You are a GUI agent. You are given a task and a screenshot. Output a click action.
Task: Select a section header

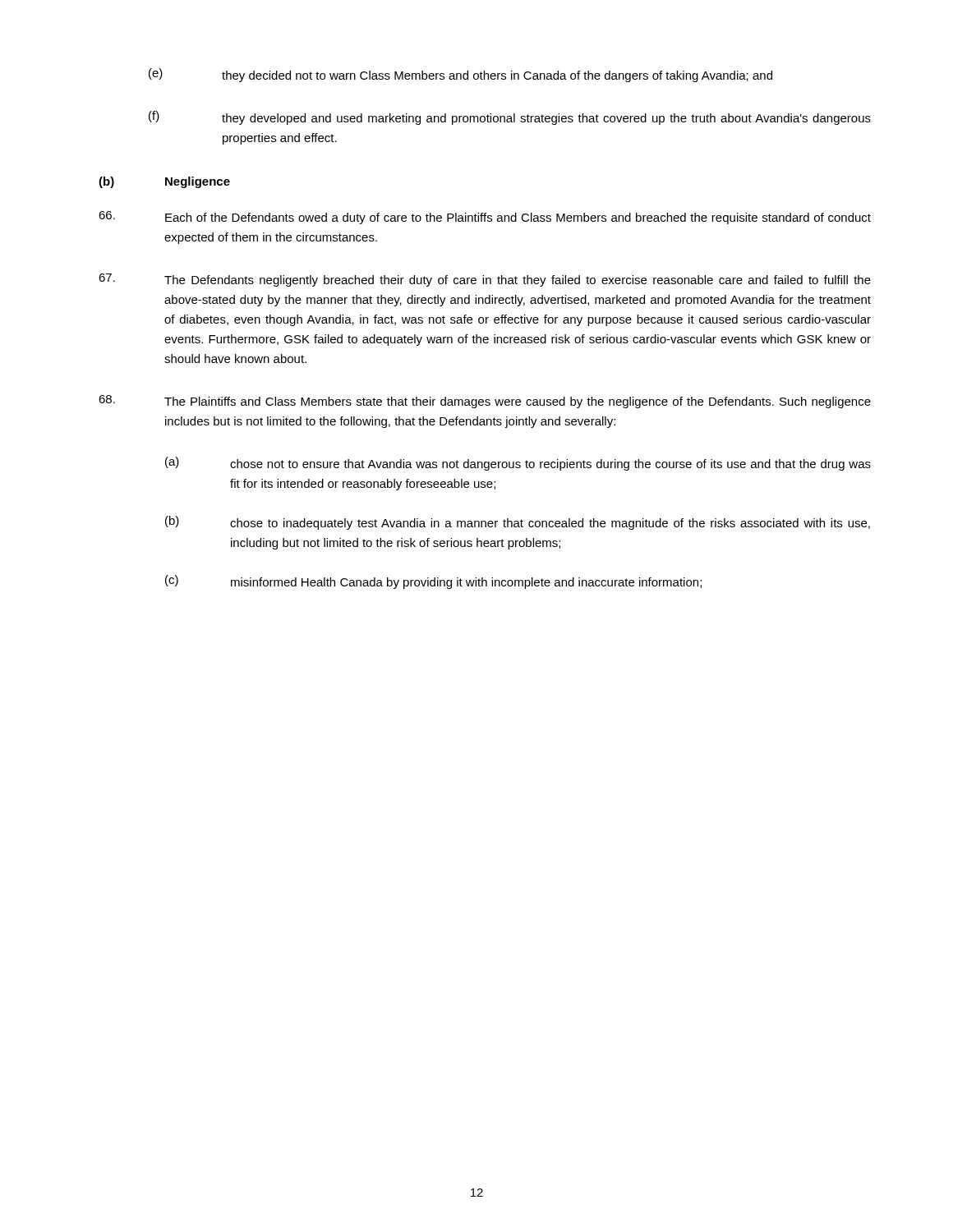(x=164, y=181)
